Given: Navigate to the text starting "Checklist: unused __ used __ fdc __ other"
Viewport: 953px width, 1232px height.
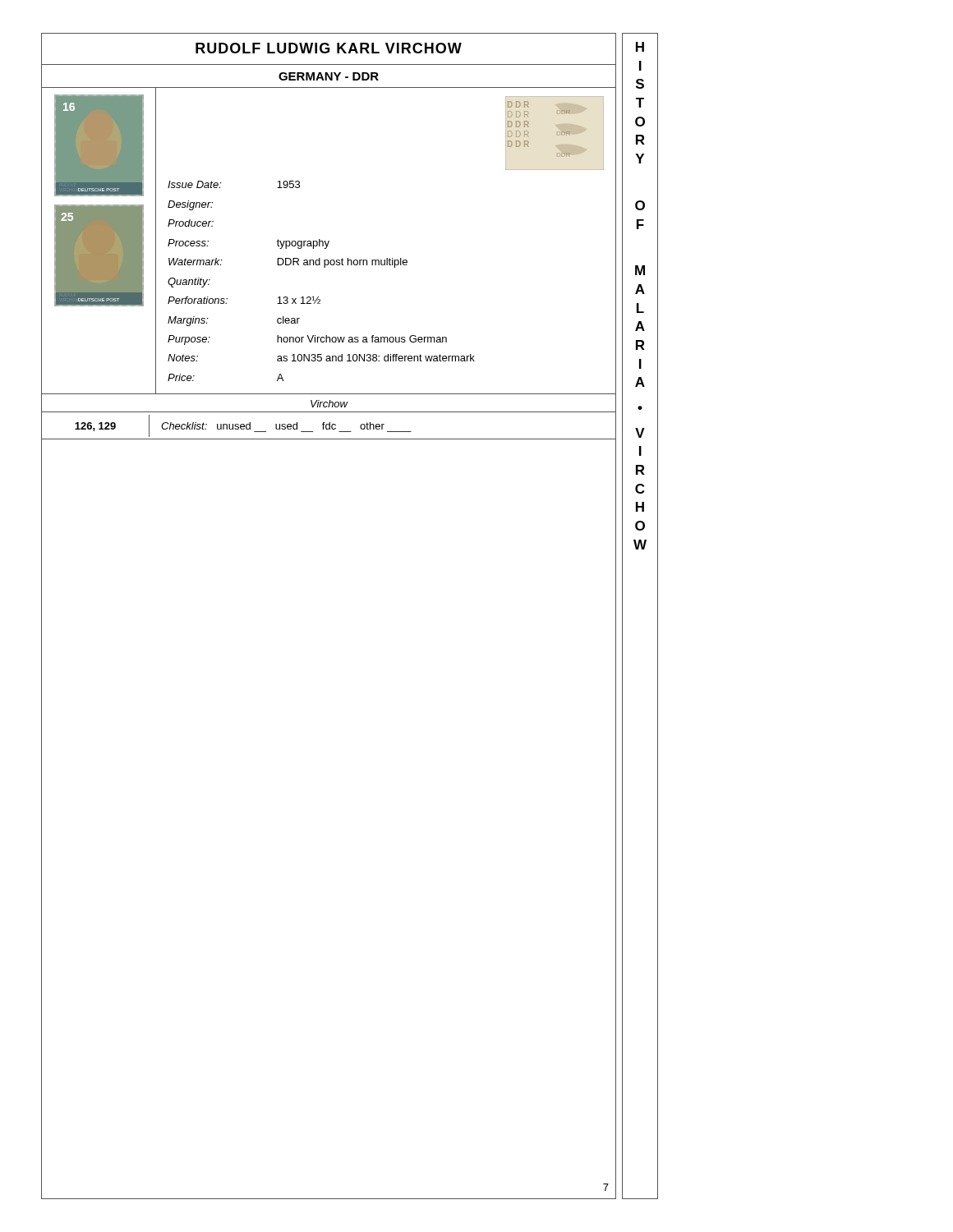Looking at the screenshot, I should 286,426.
